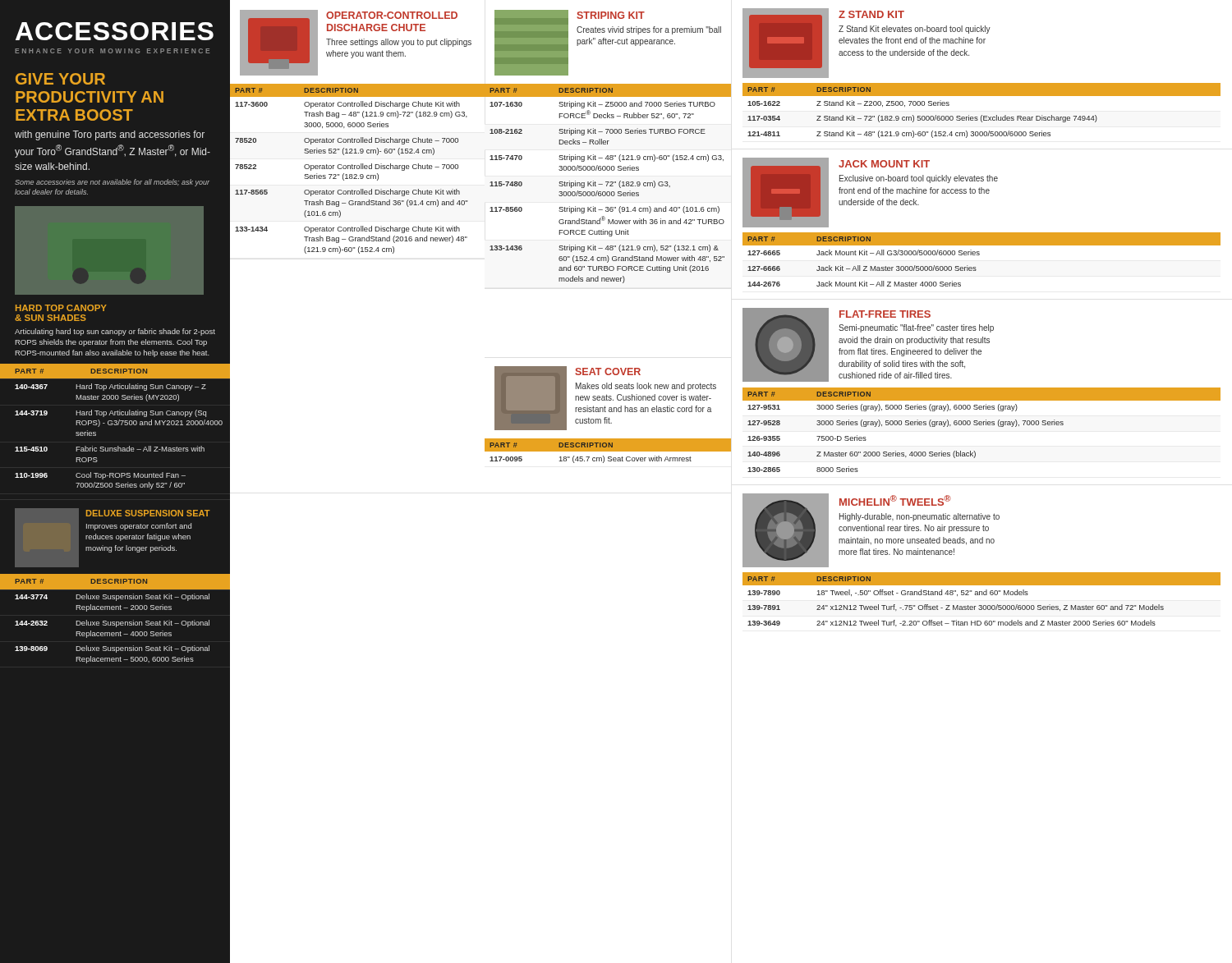Select the table that reads "Deluxe Suspension Seat Kit –"
Image resolution: width=1232 pixels, height=963 pixels.
coord(115,621)
